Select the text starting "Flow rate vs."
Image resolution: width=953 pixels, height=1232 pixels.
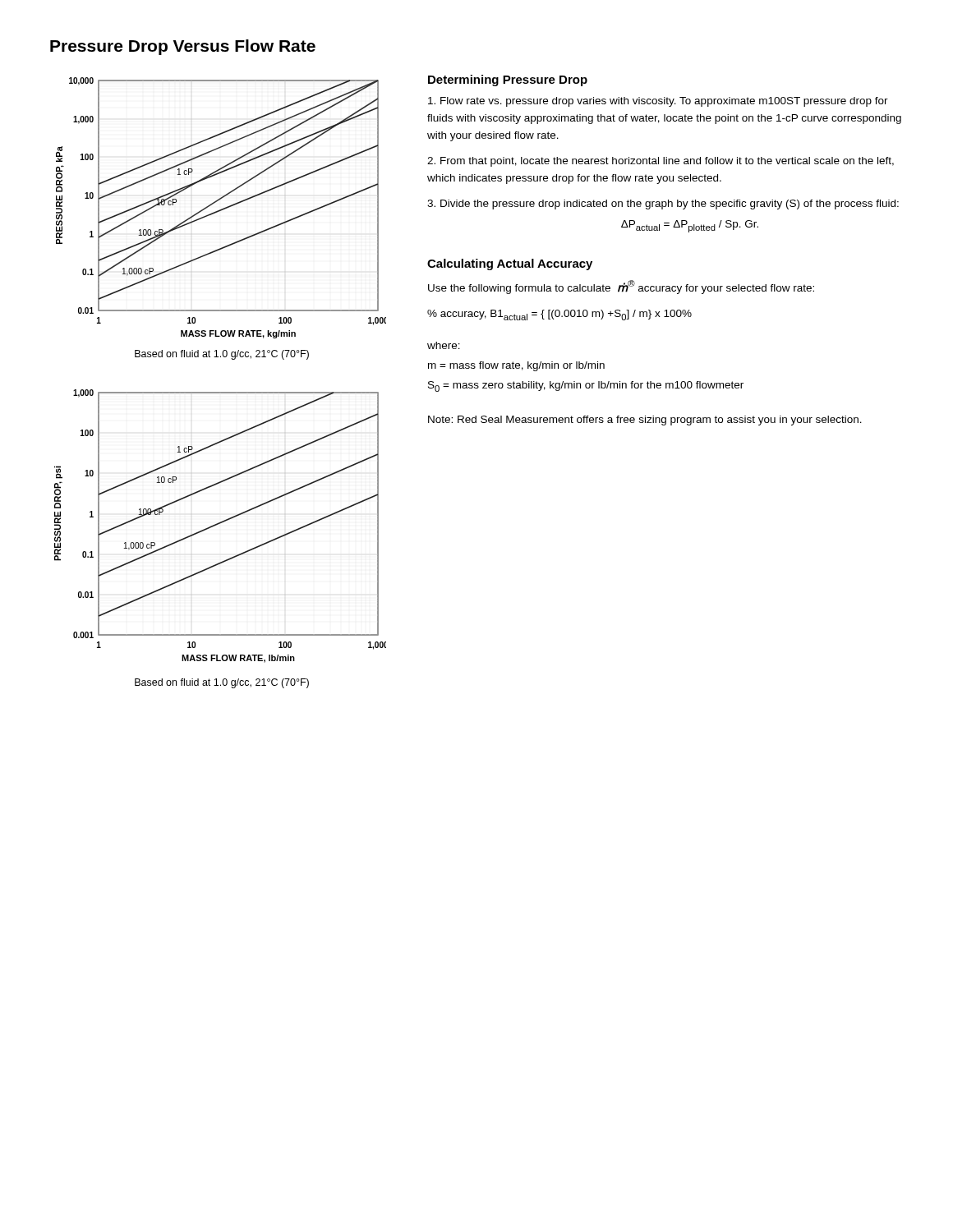[664, 118]
